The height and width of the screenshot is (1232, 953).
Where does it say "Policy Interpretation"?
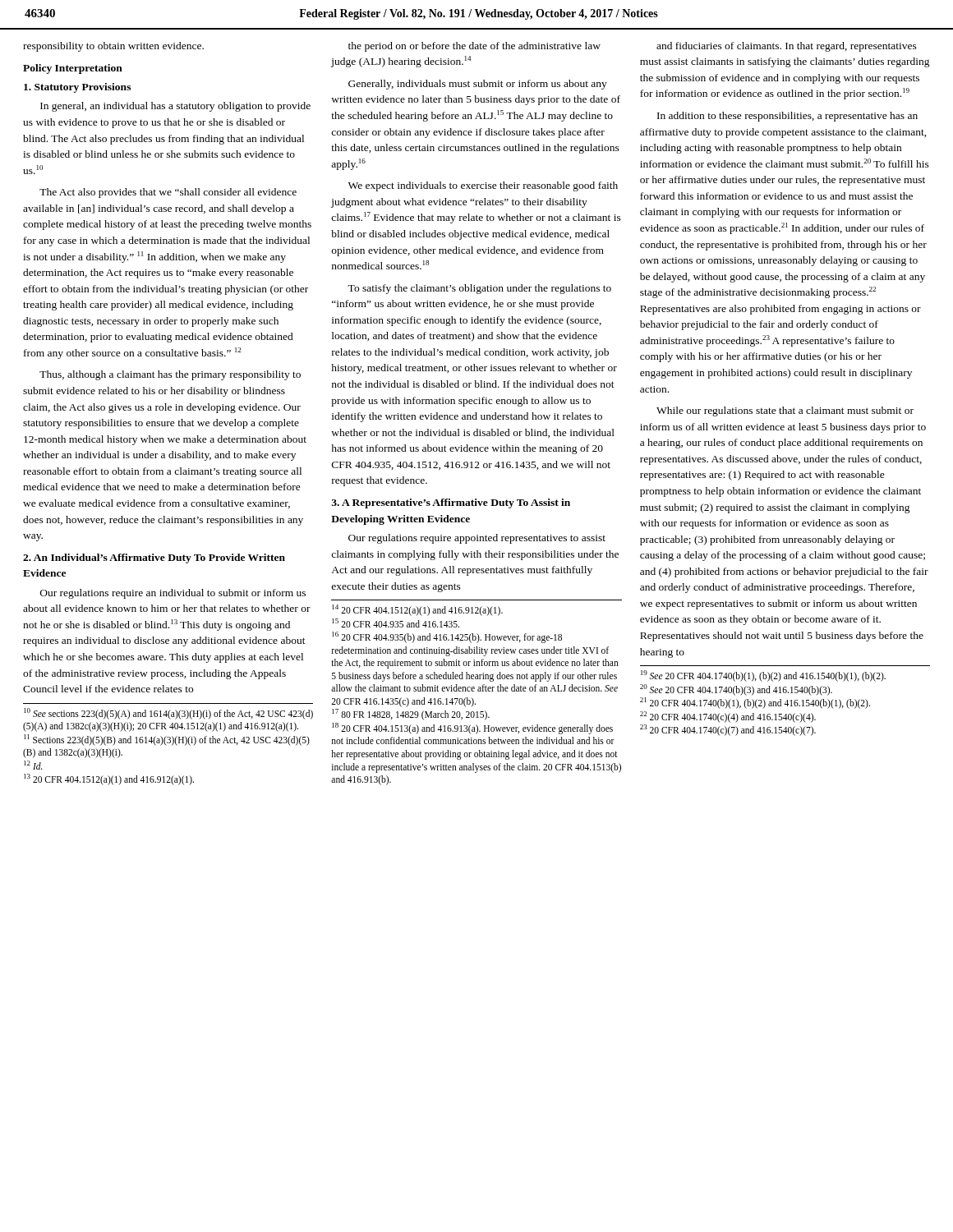point(73,68)
